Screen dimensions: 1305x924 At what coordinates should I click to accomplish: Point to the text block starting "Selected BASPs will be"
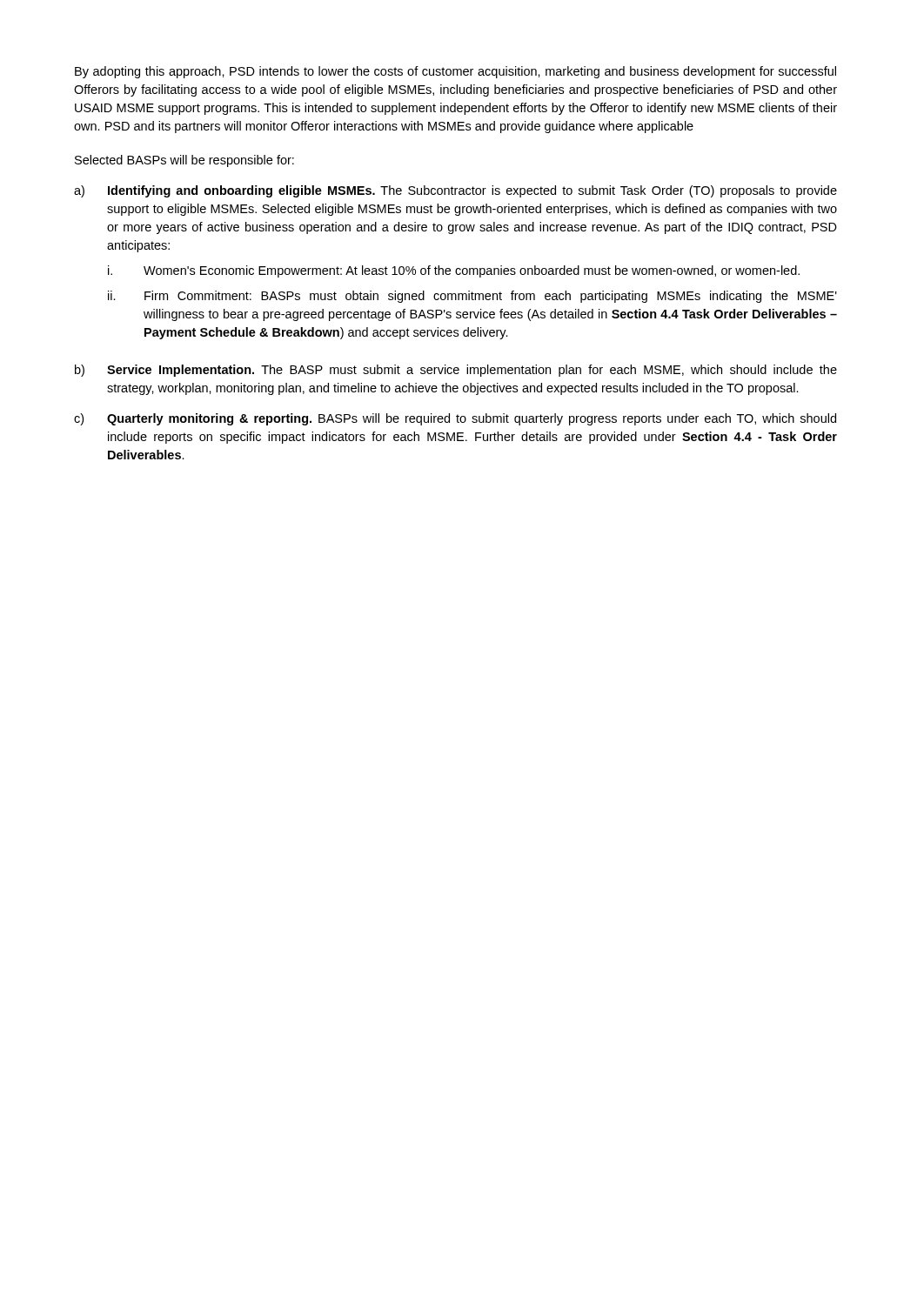coord(184,160)
